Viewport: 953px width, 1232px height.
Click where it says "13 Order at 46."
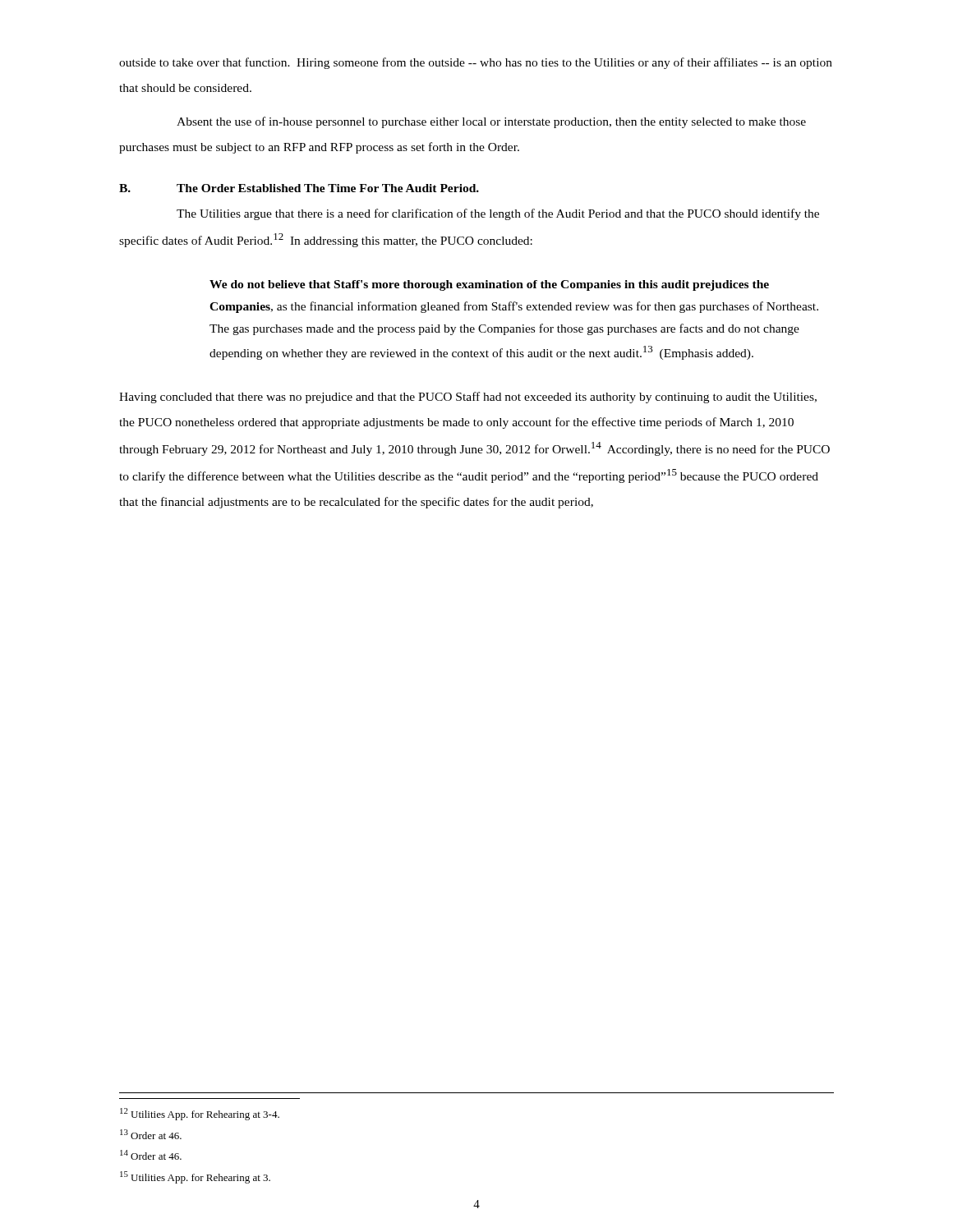(151, 1134)
